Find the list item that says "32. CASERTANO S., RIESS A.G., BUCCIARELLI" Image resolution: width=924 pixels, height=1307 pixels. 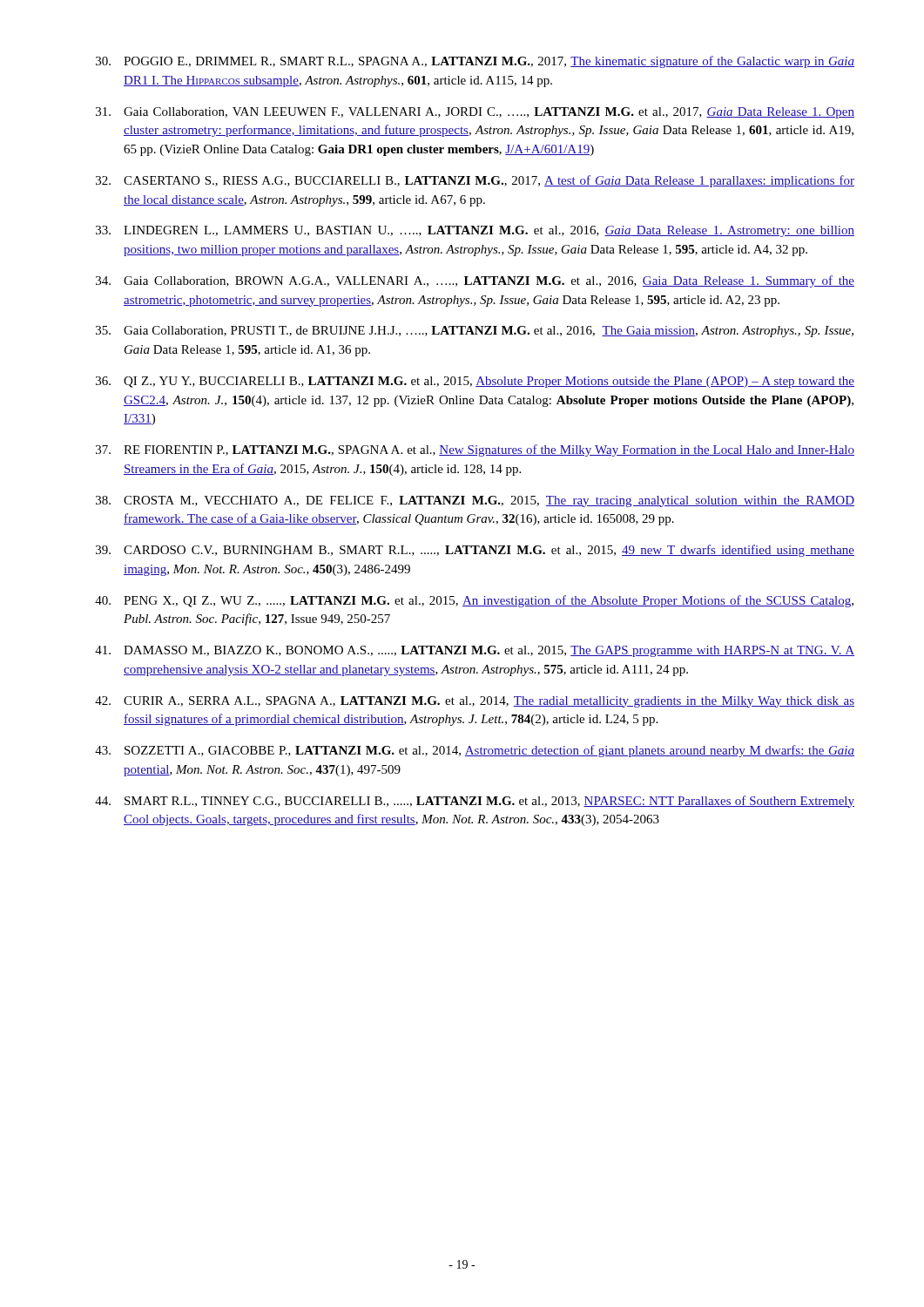(x=462, y=190)
